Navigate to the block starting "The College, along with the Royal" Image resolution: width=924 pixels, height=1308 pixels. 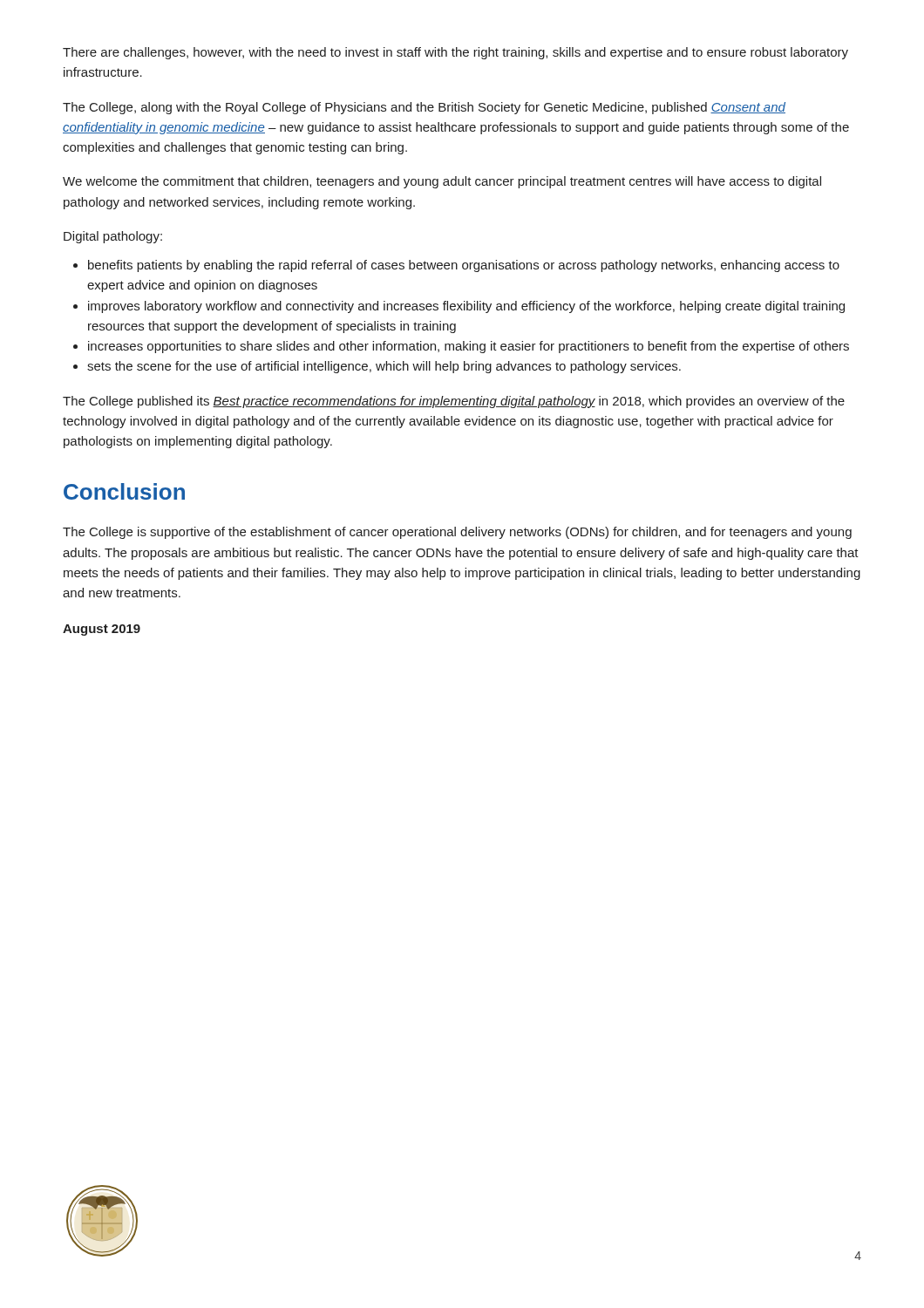[462, 127]
